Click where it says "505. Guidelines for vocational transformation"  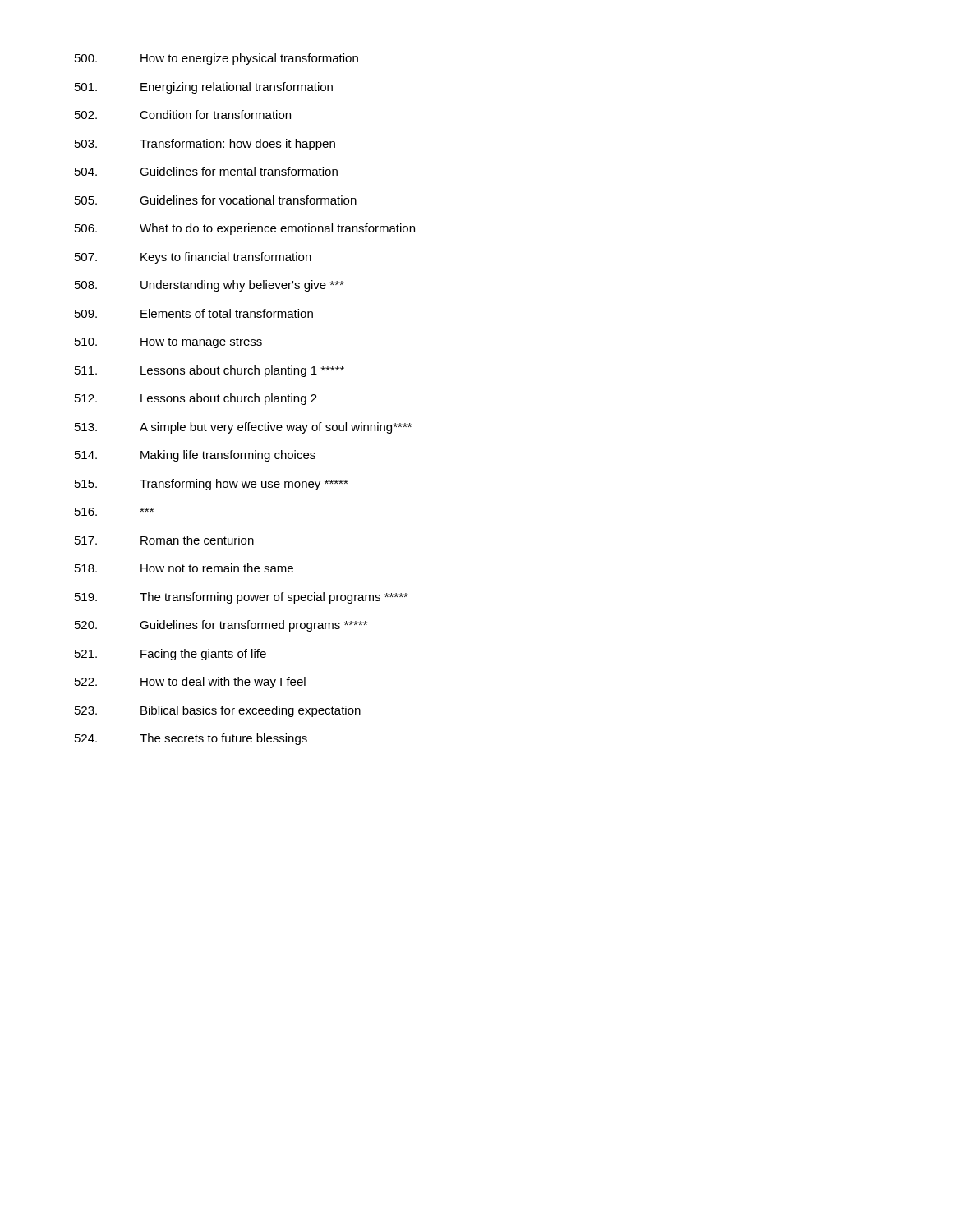[x=216, y=200]
